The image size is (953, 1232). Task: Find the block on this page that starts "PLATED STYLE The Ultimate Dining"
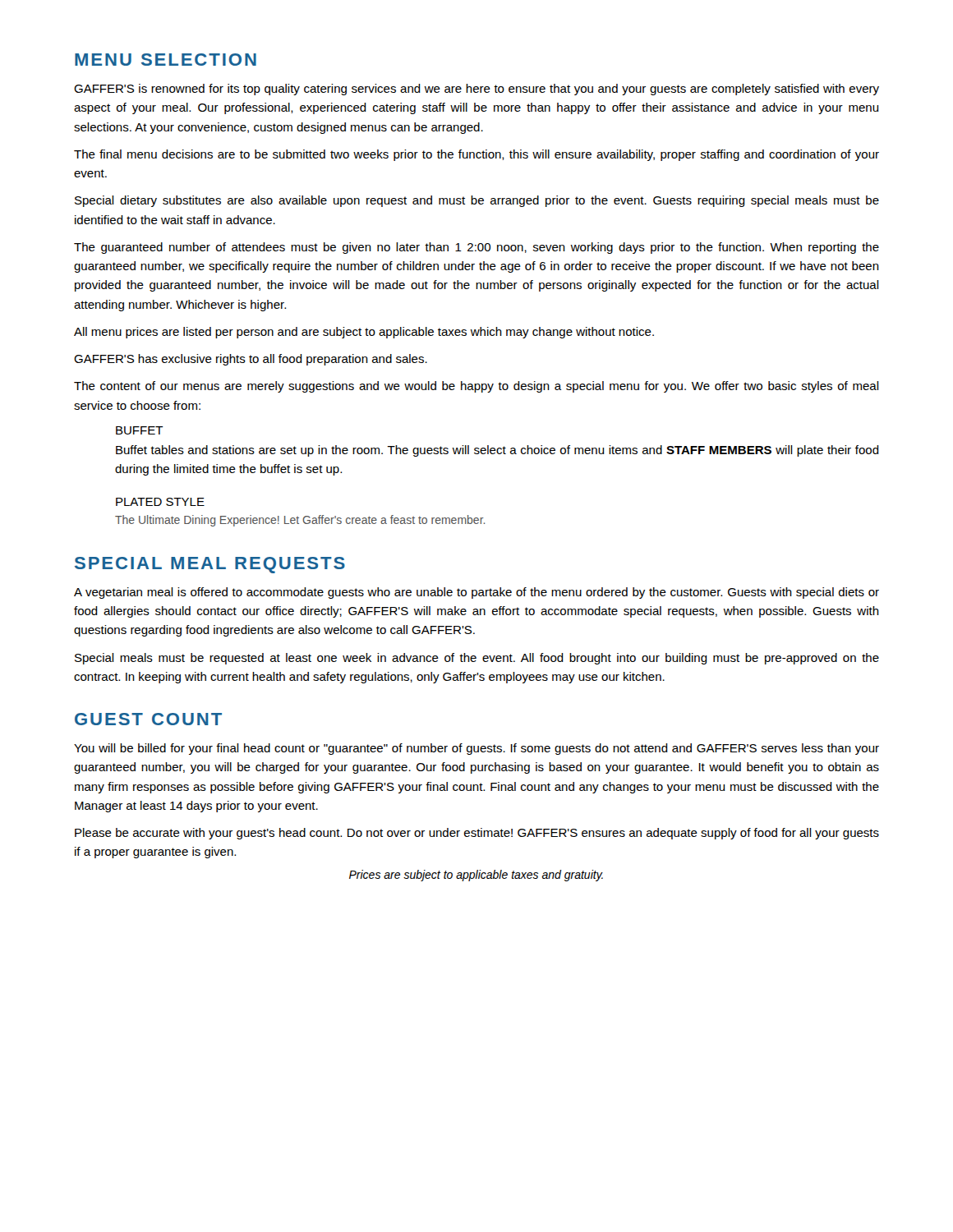point(160,502)
